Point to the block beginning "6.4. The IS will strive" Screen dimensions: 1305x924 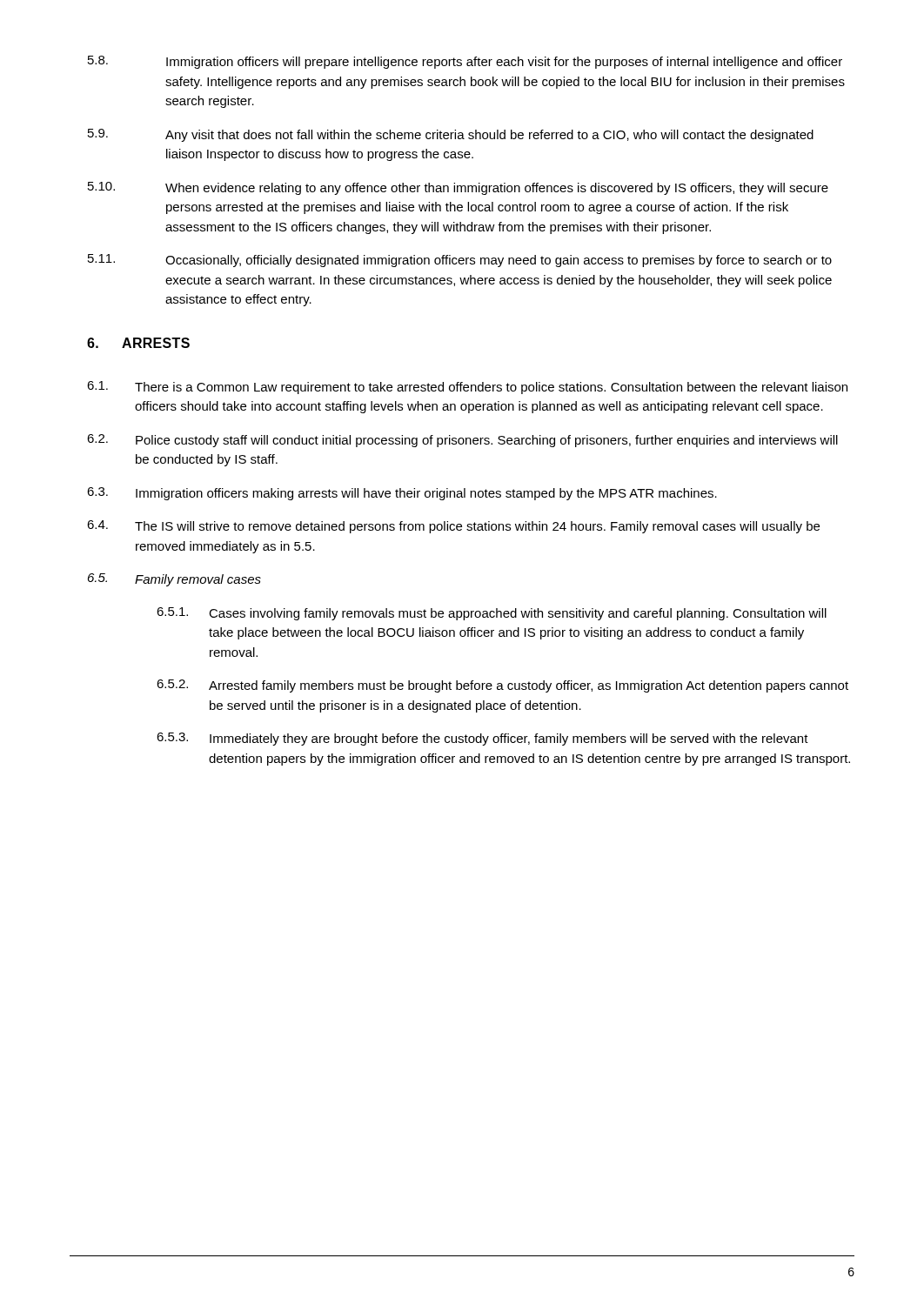(x=471, y=536)
